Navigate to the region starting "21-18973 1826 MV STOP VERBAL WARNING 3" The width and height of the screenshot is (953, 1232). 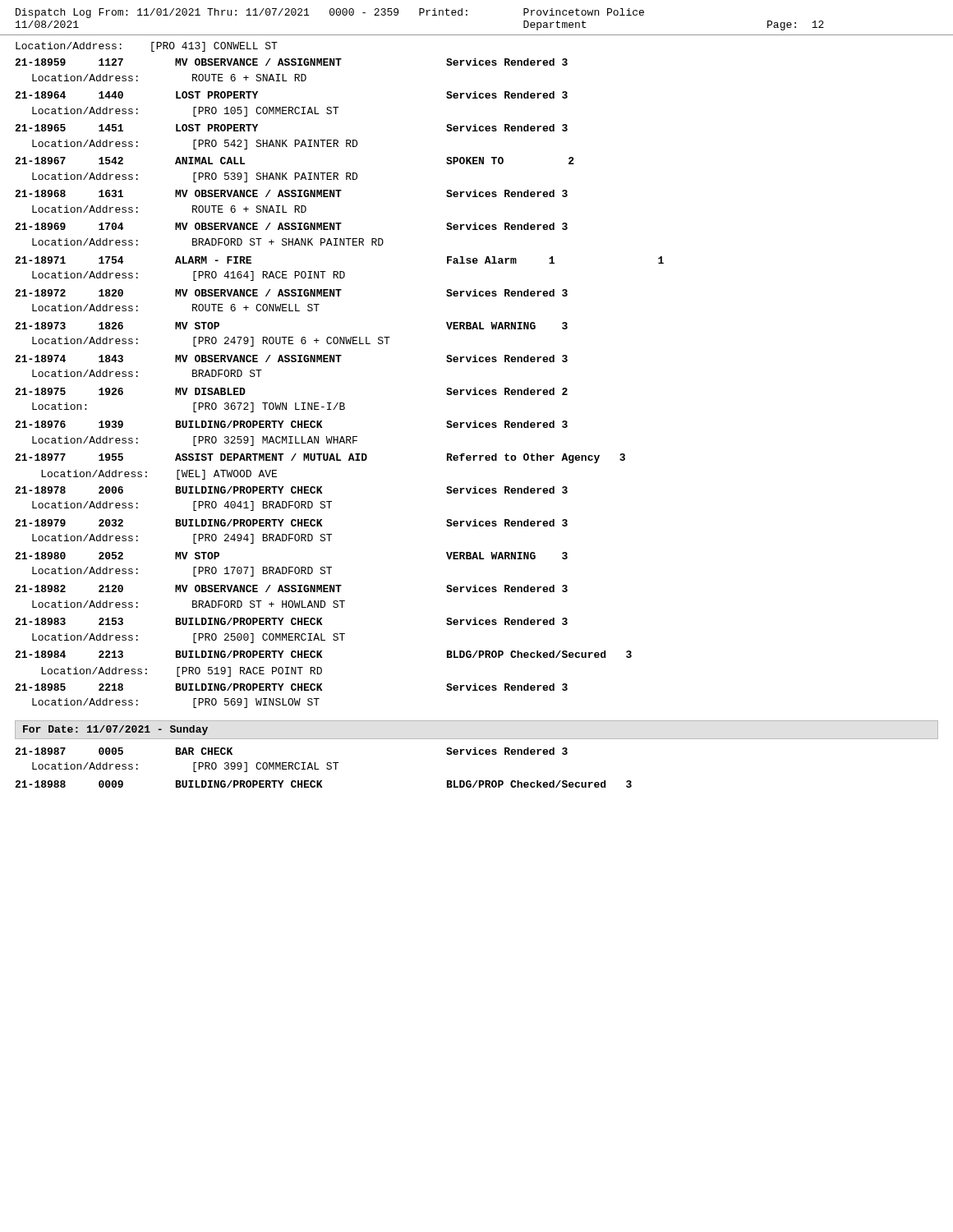476,334
